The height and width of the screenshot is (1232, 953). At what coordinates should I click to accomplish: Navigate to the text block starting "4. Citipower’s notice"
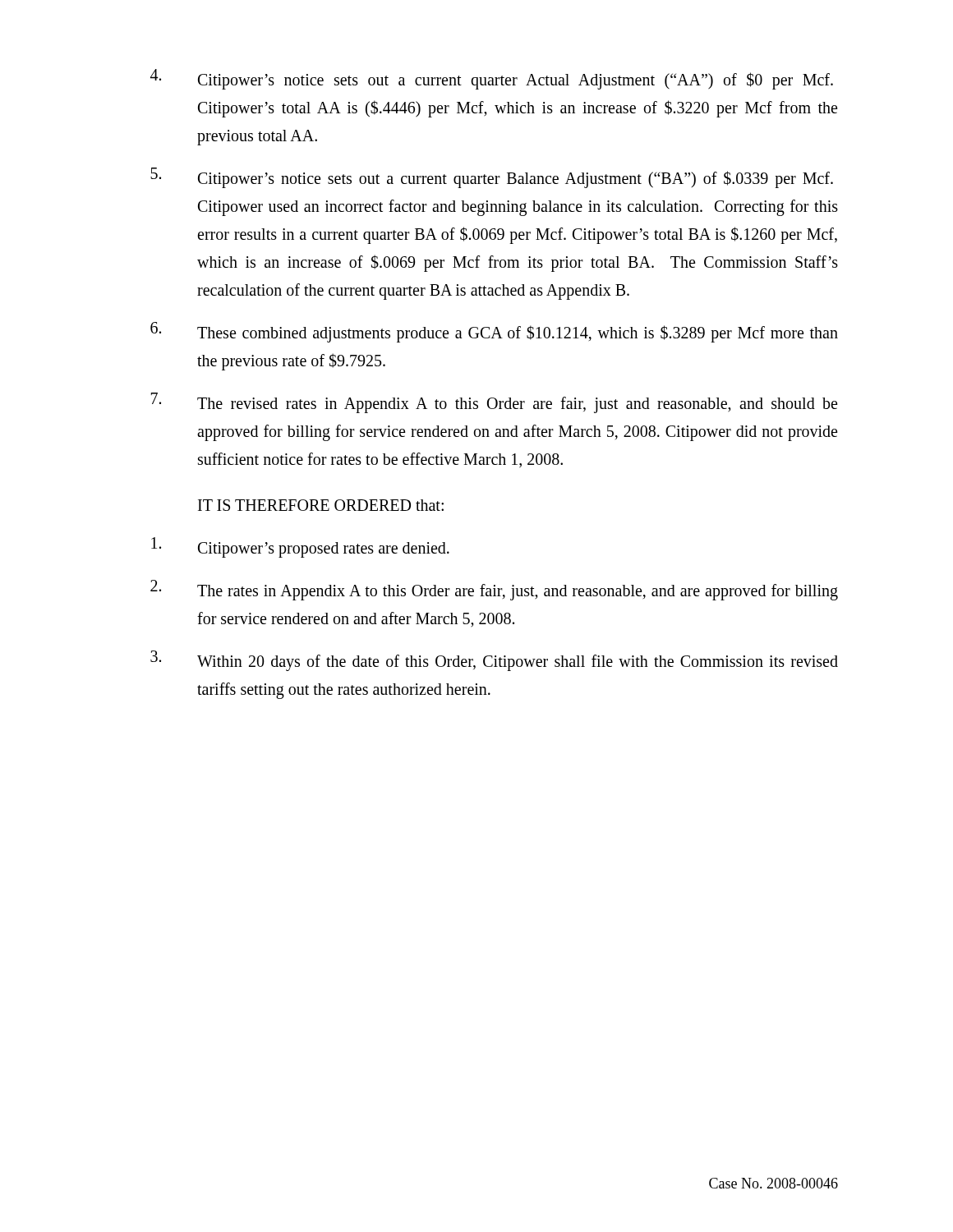coord(476,108)
